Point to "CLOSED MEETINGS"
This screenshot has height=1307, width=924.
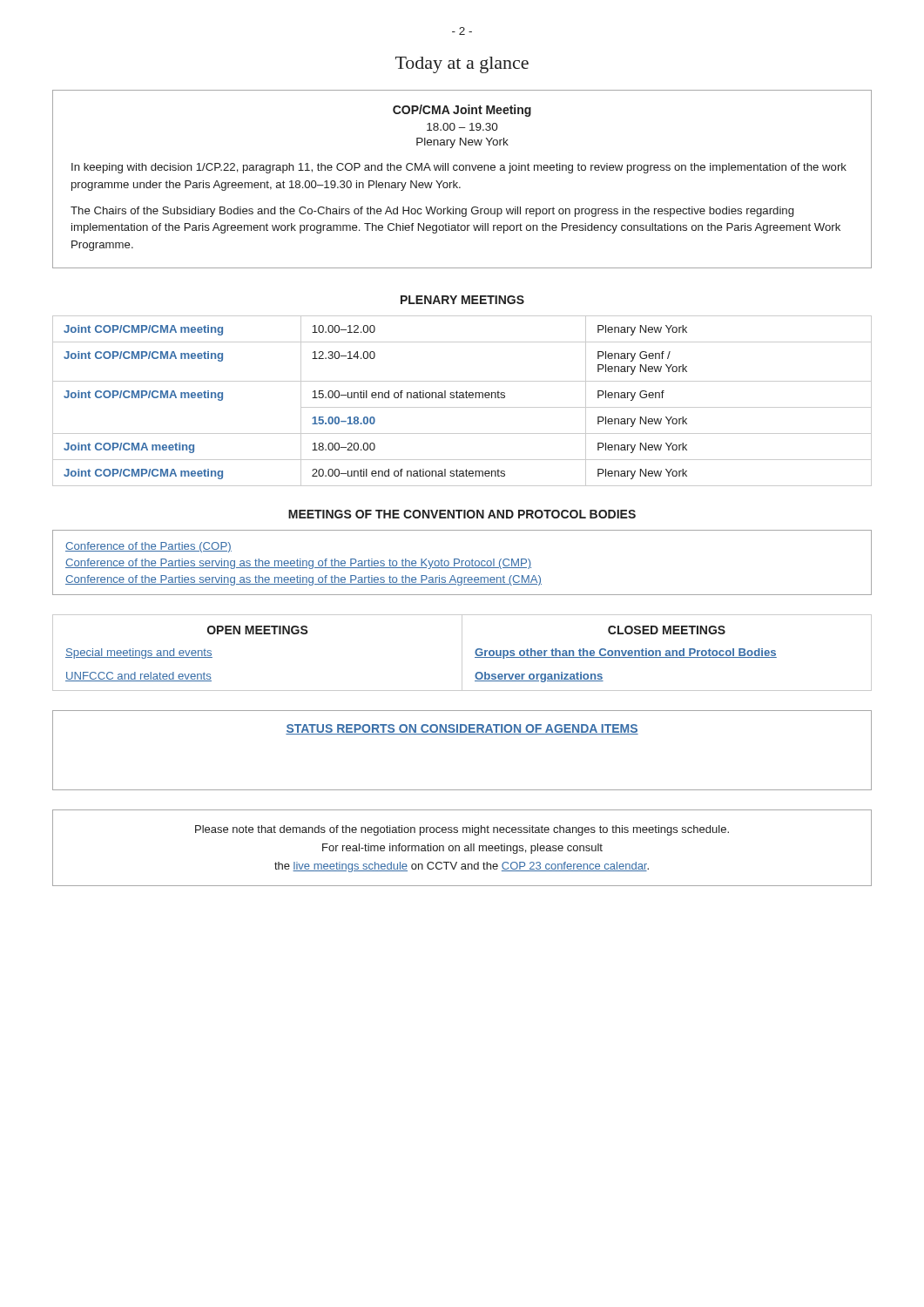point(667,630)
